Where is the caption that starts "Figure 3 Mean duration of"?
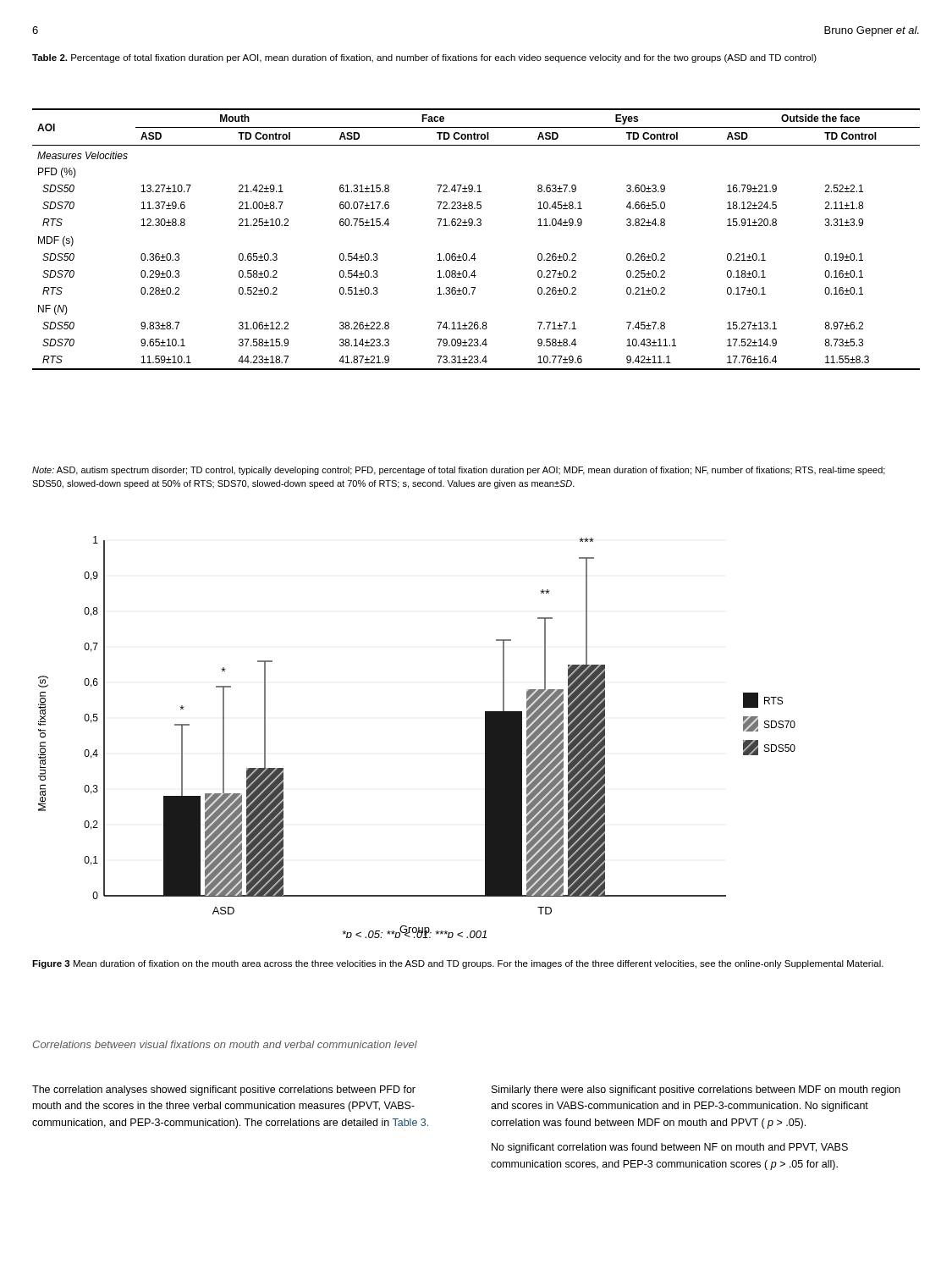Viewport: 952px width, 1270px height. point(458,964)
